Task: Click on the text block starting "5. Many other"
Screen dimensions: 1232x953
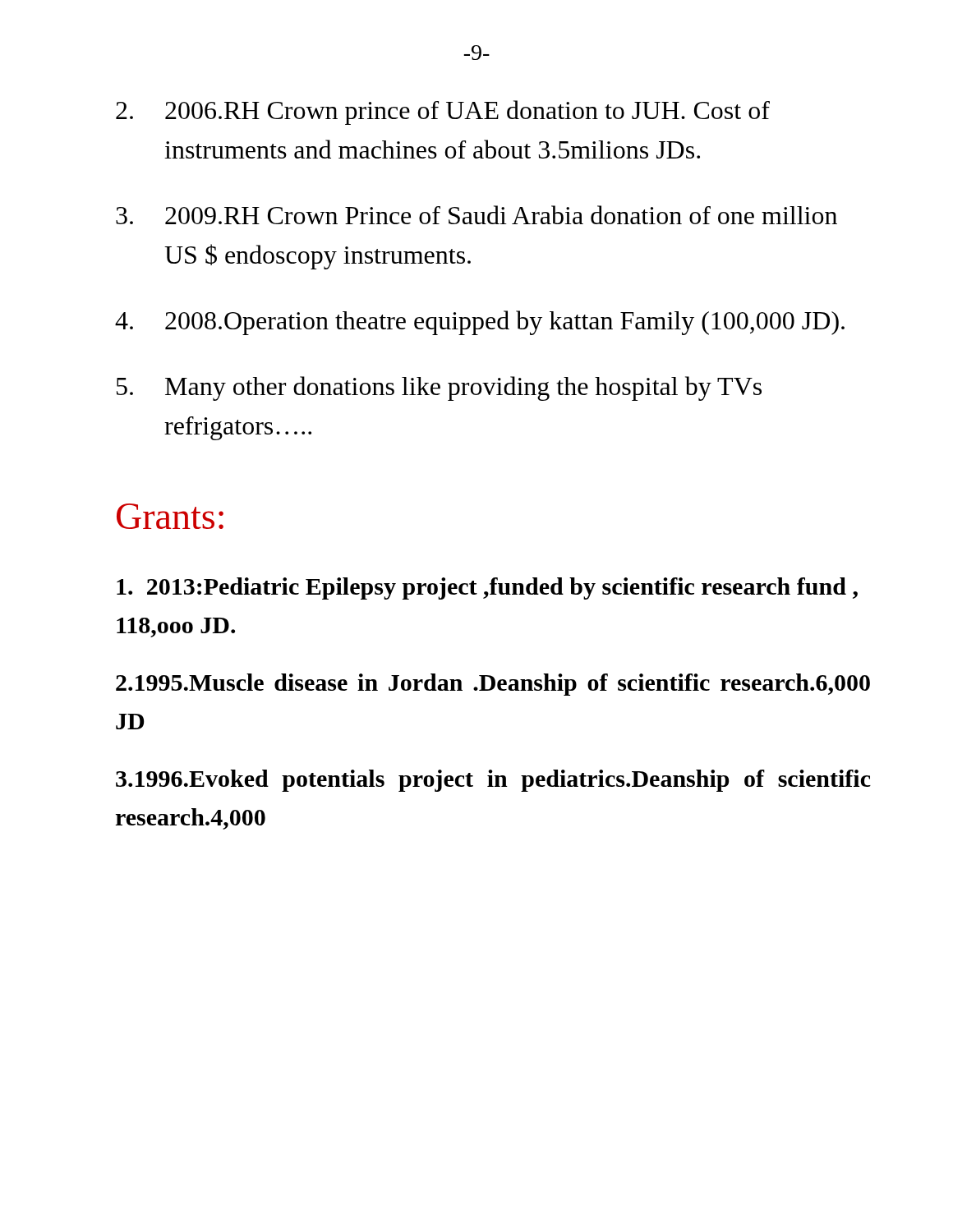Action: tap(493, 406)
